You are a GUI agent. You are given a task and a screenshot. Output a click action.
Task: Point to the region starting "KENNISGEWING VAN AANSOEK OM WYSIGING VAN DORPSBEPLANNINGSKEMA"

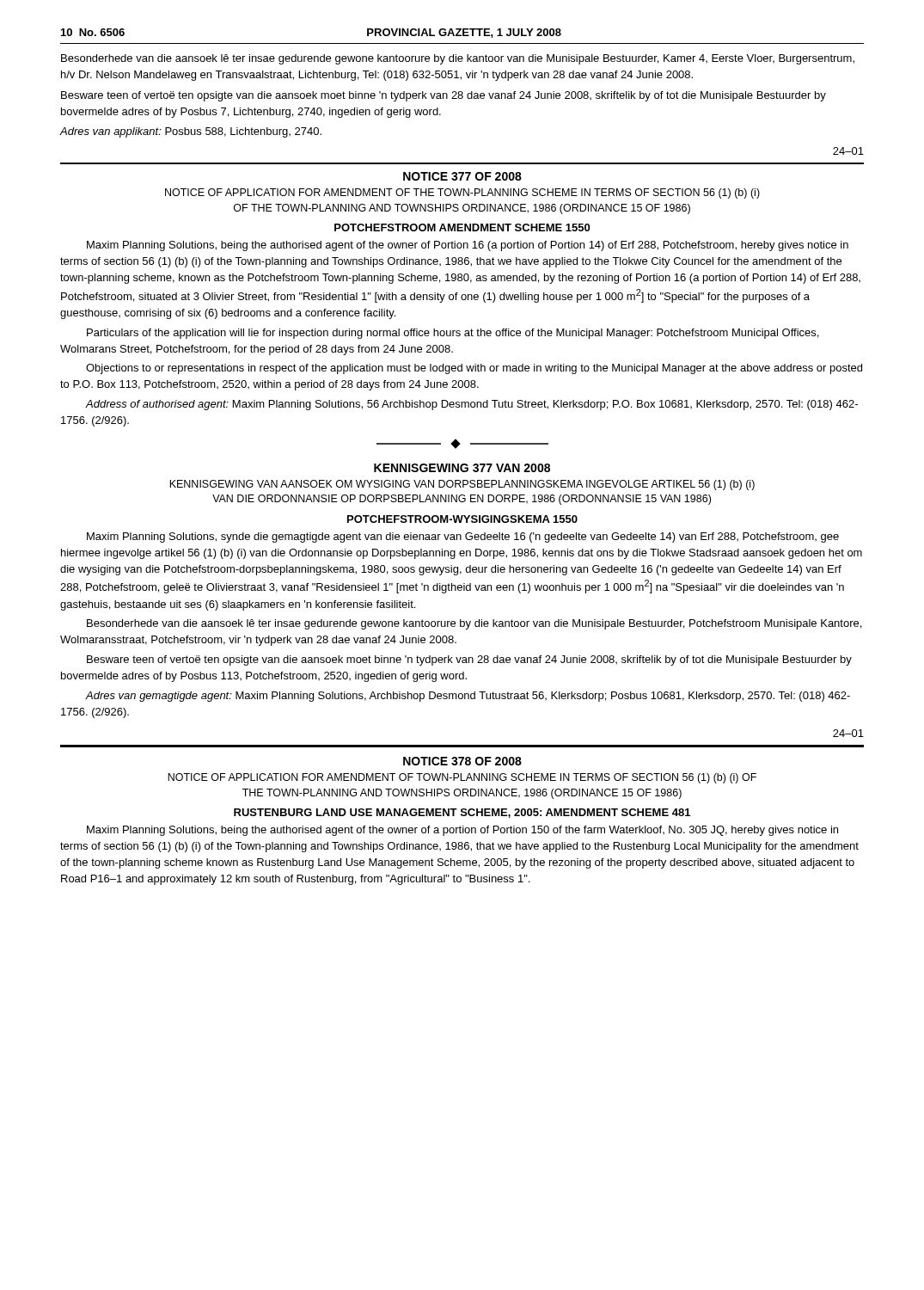[x=462, y=492]
